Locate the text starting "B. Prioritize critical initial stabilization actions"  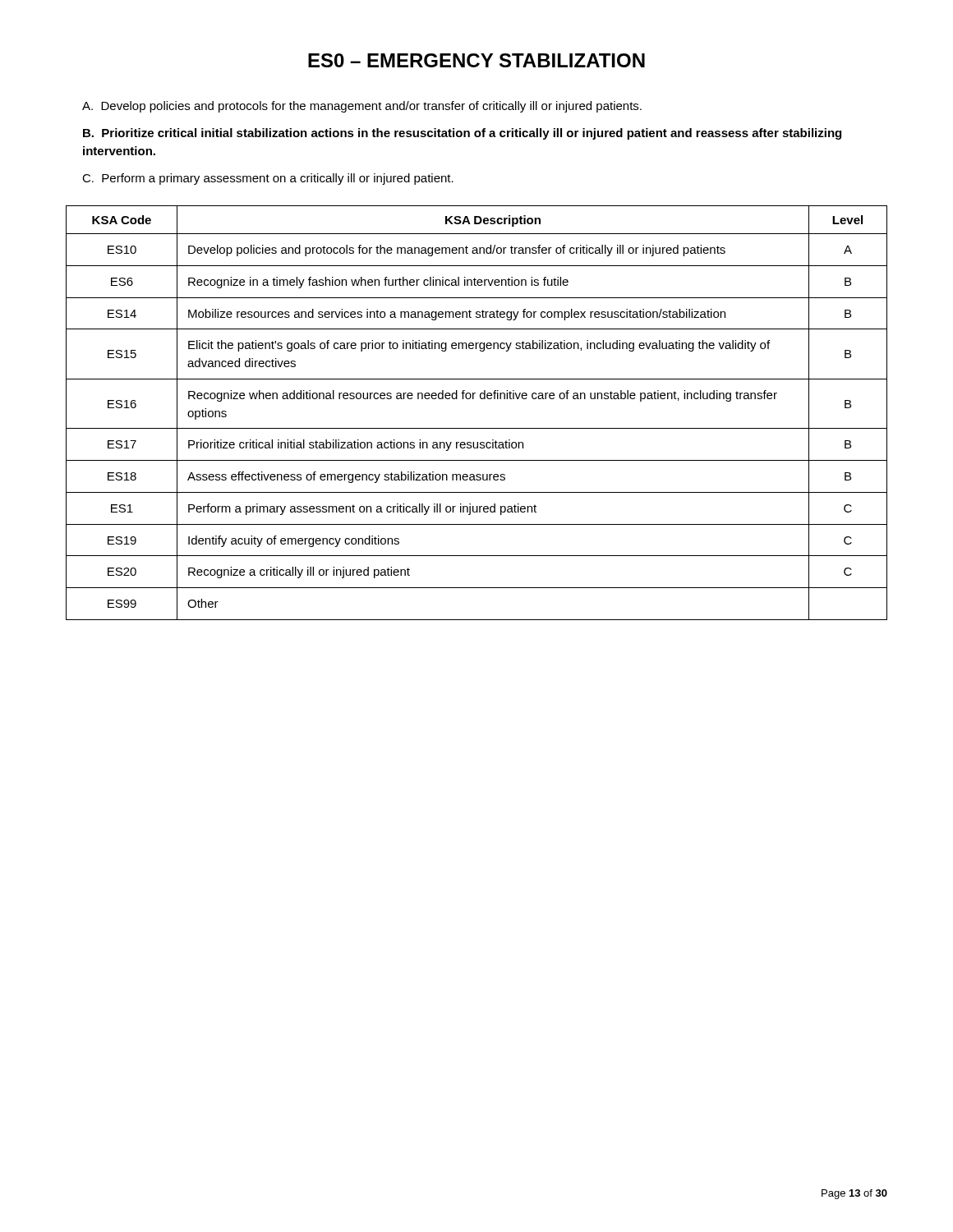[x=462, y=141]
